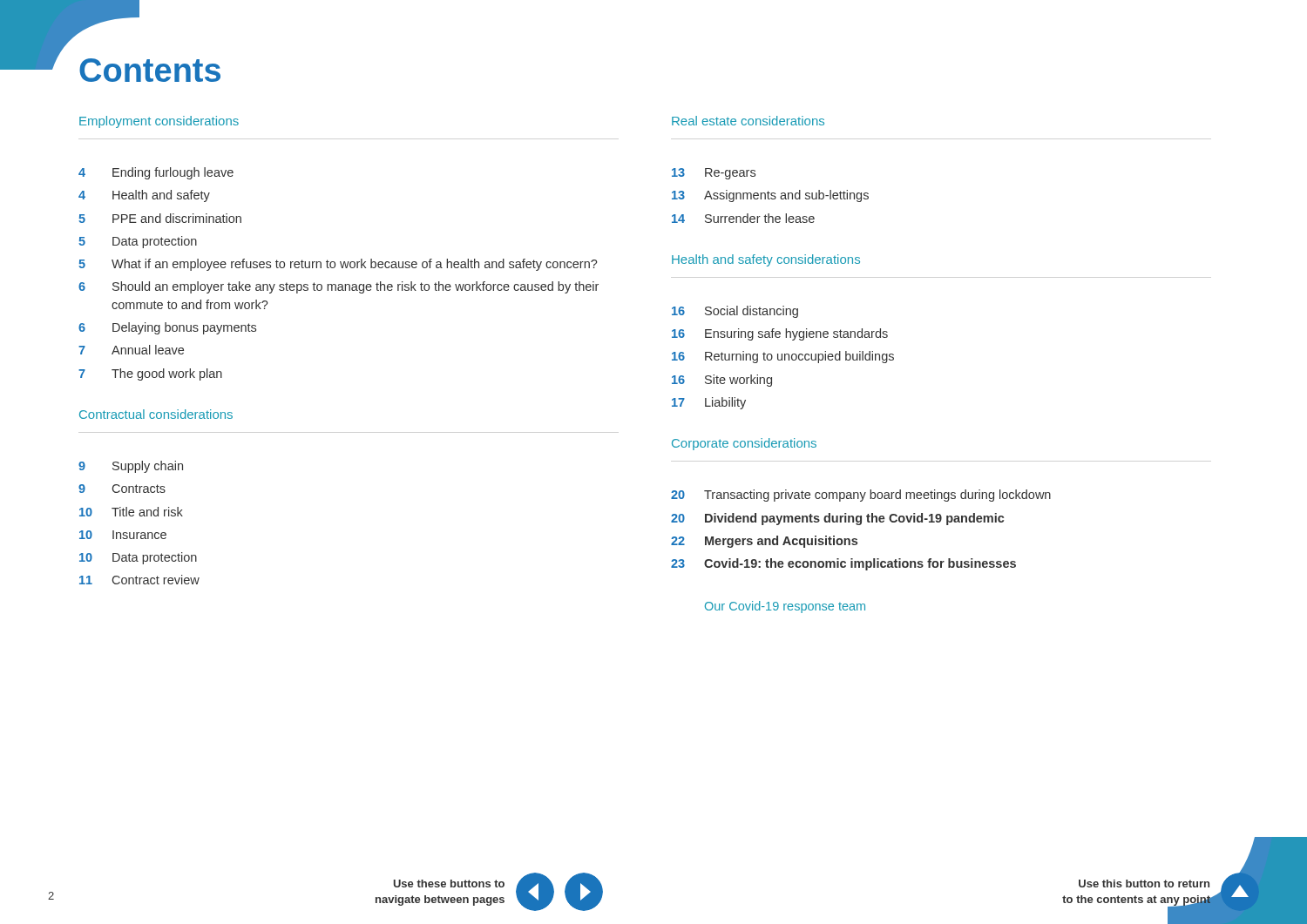Select the text block starting "5 What if an employee refuses"
Screen dimensions: 924x1307
pos(338,264)
